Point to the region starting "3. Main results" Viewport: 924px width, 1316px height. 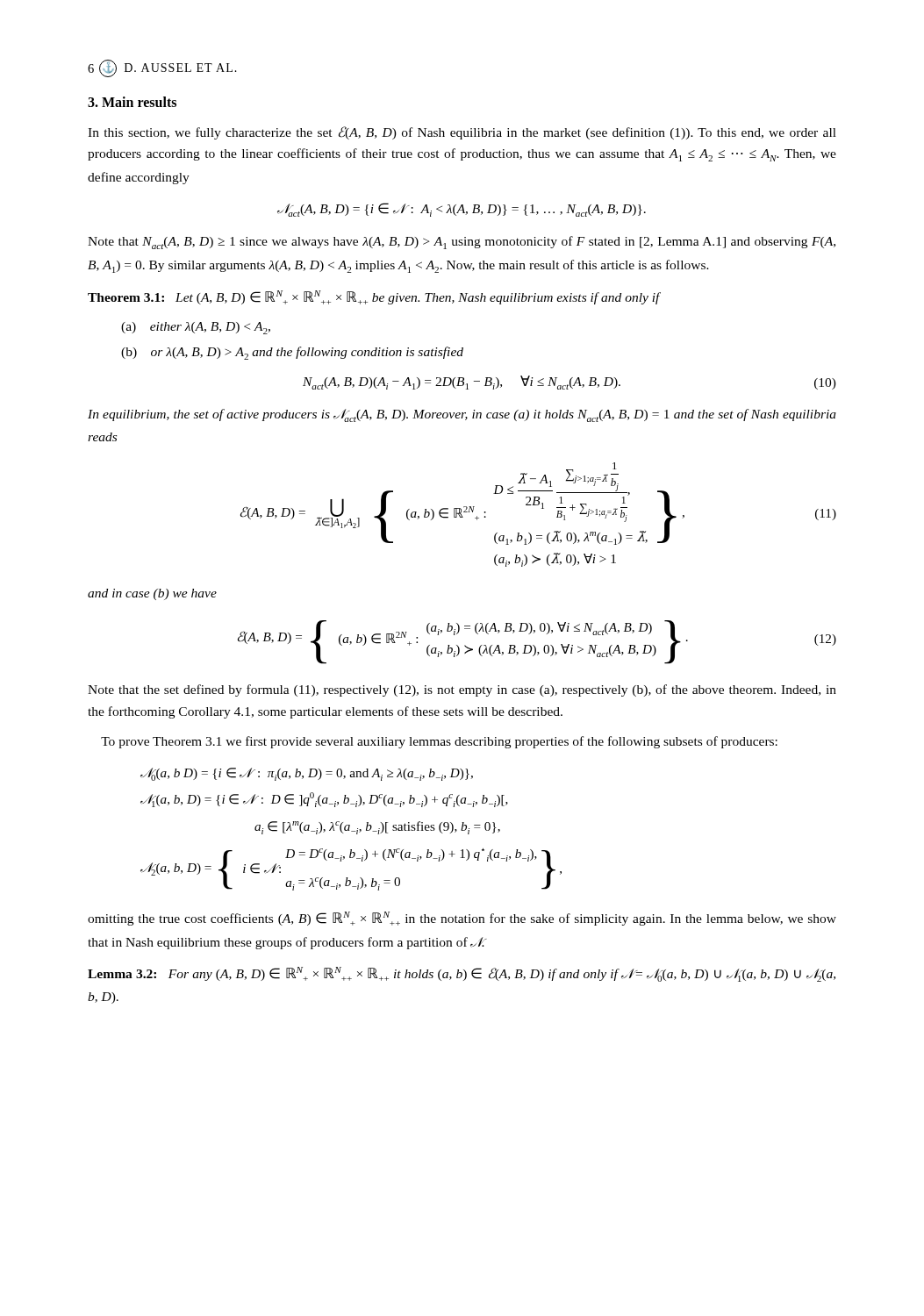132,102
